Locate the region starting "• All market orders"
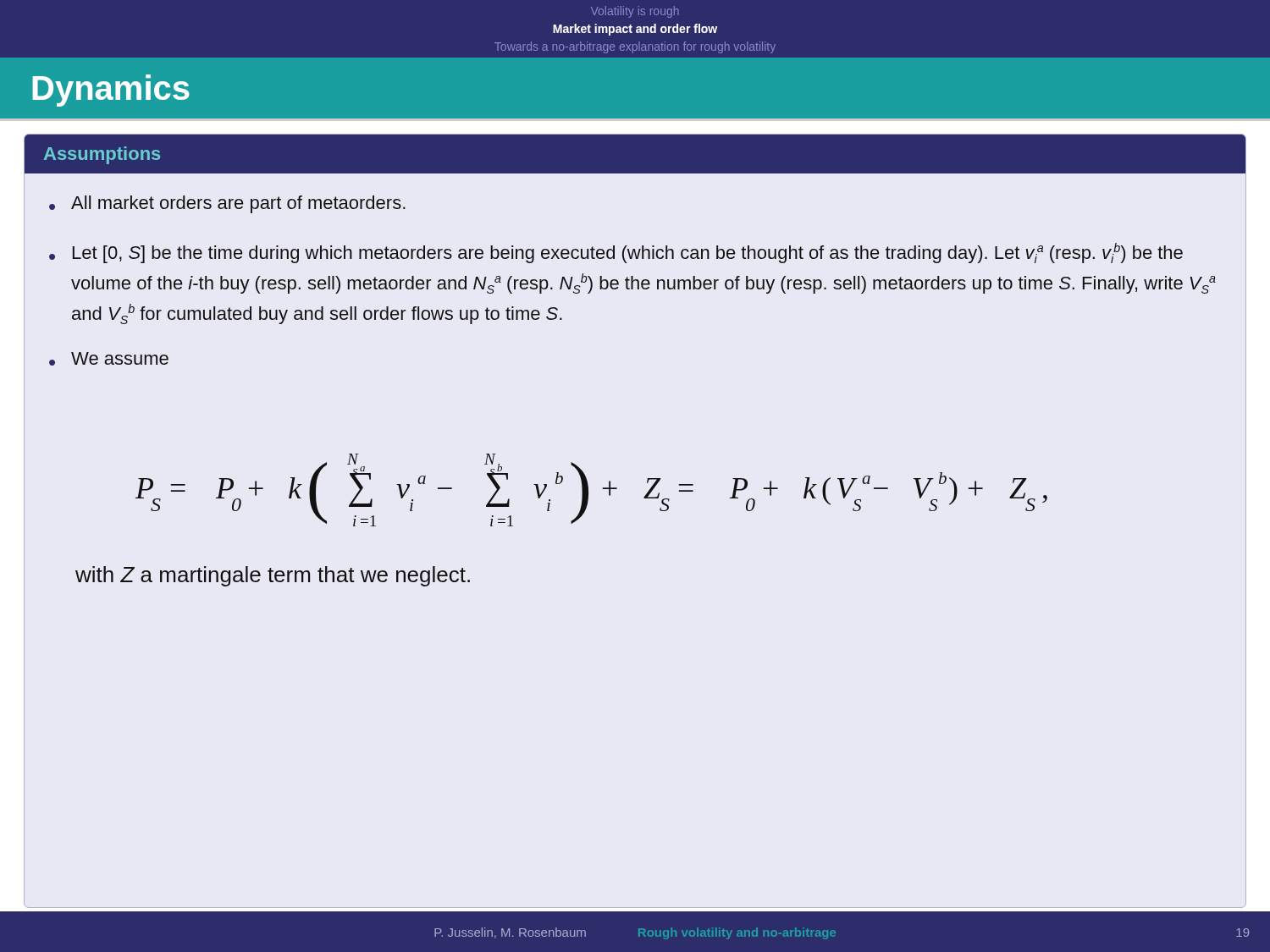This screenshot has width=1270, height=952. point(227,204)
